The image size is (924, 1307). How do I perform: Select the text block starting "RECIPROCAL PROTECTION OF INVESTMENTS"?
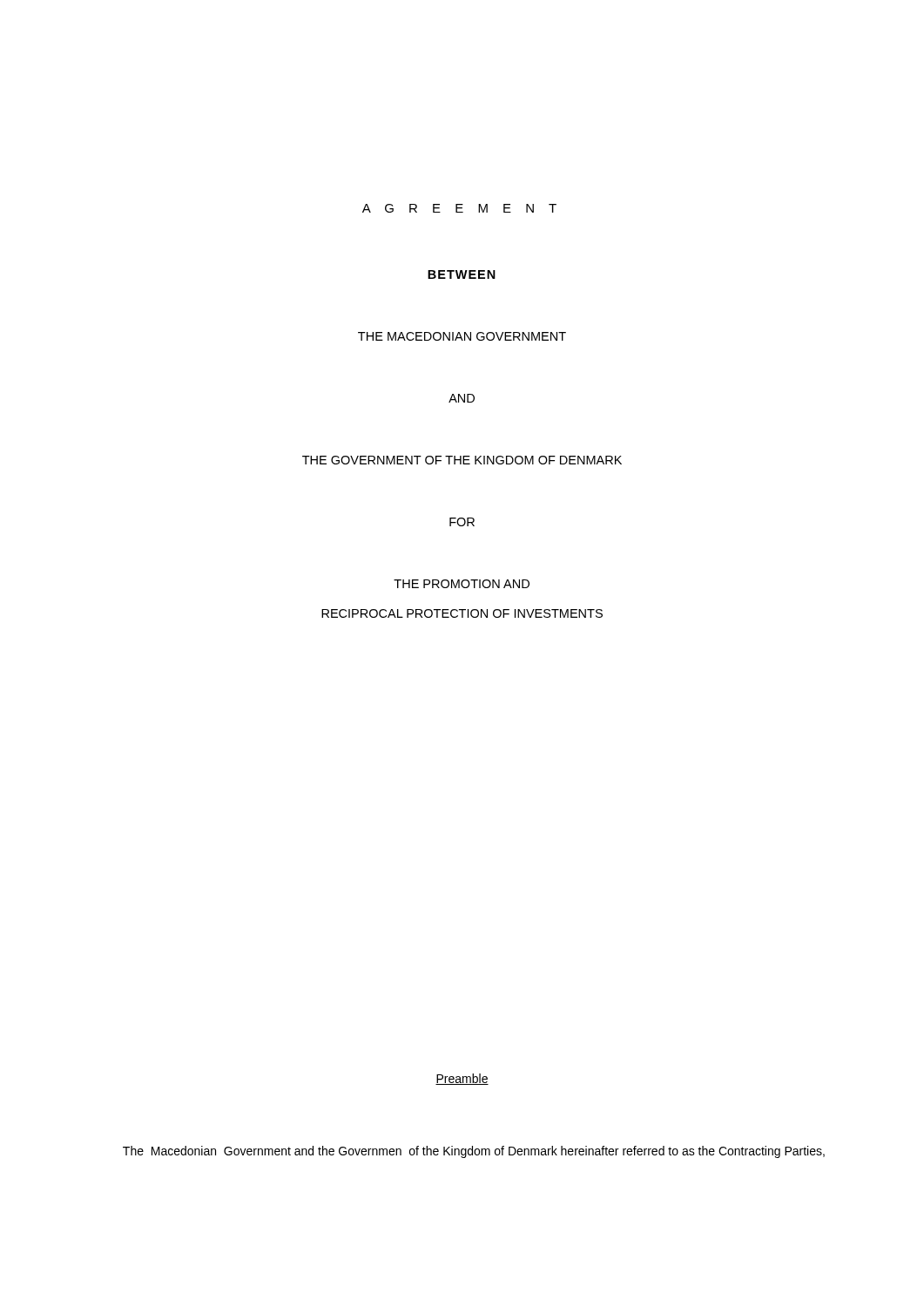462,613
